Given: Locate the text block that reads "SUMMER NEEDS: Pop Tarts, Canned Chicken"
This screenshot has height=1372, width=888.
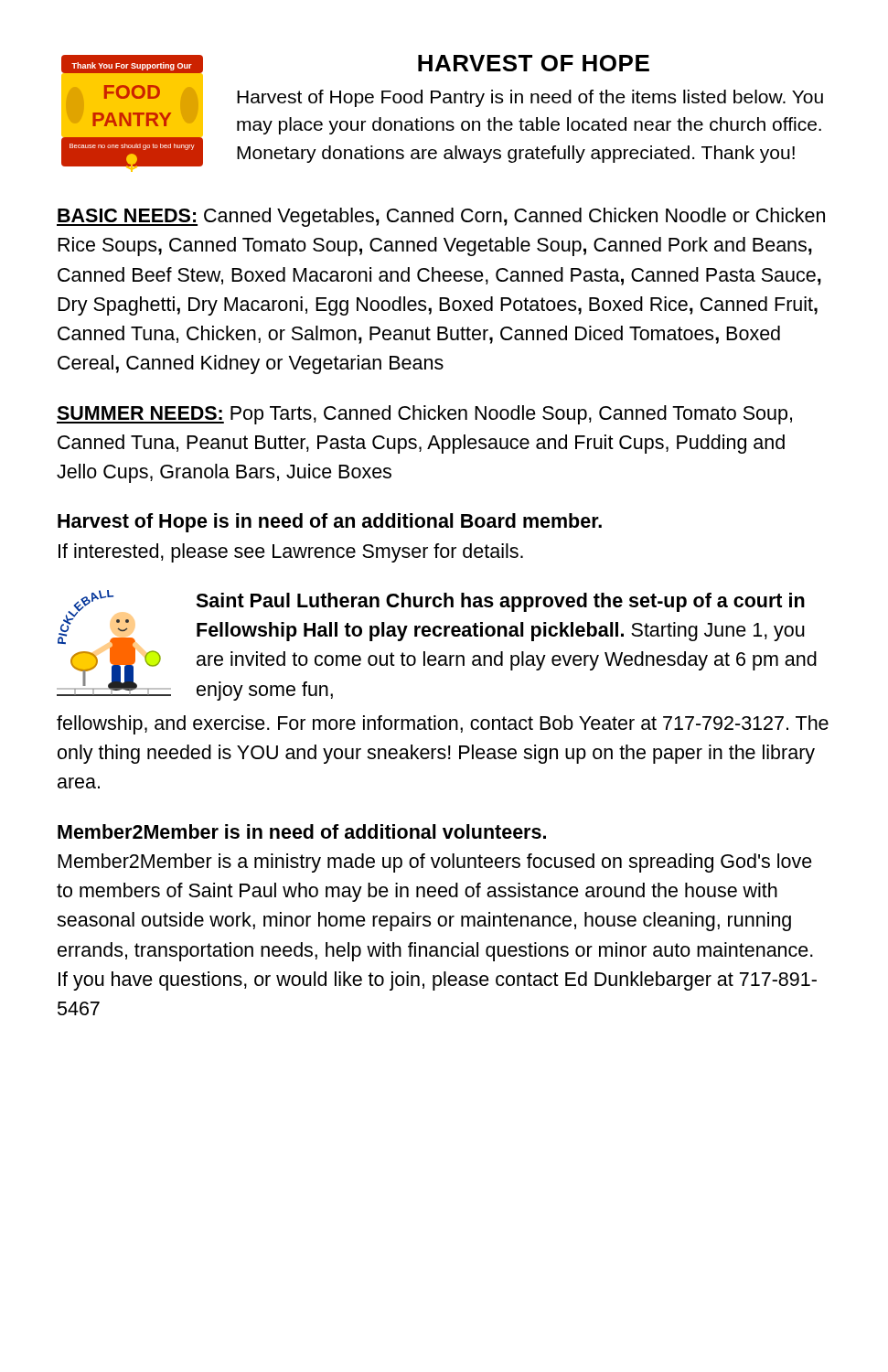Looking at the screenshot, I should point(425,442).
